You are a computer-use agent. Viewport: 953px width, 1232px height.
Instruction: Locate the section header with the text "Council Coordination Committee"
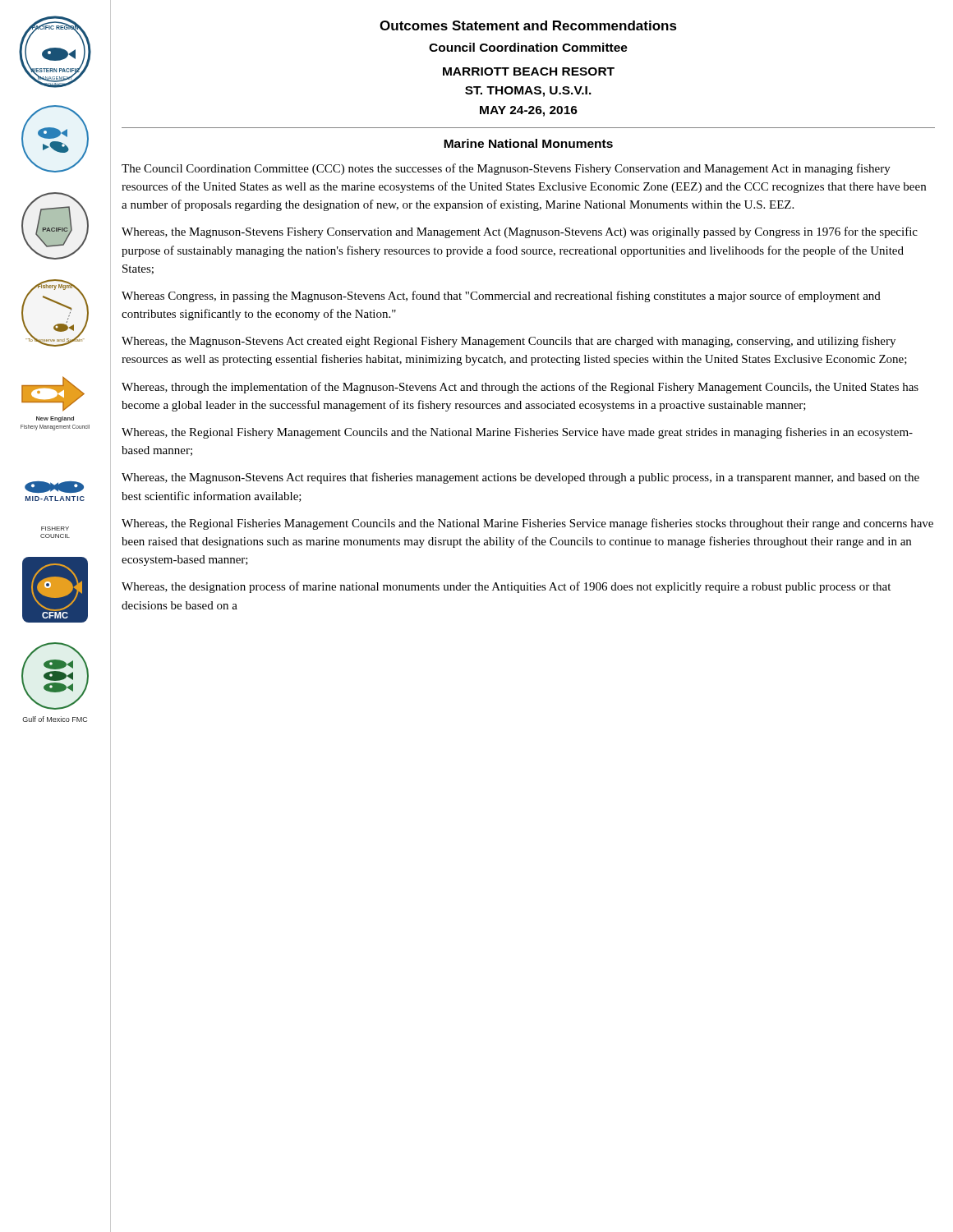(x=528, y=47)
